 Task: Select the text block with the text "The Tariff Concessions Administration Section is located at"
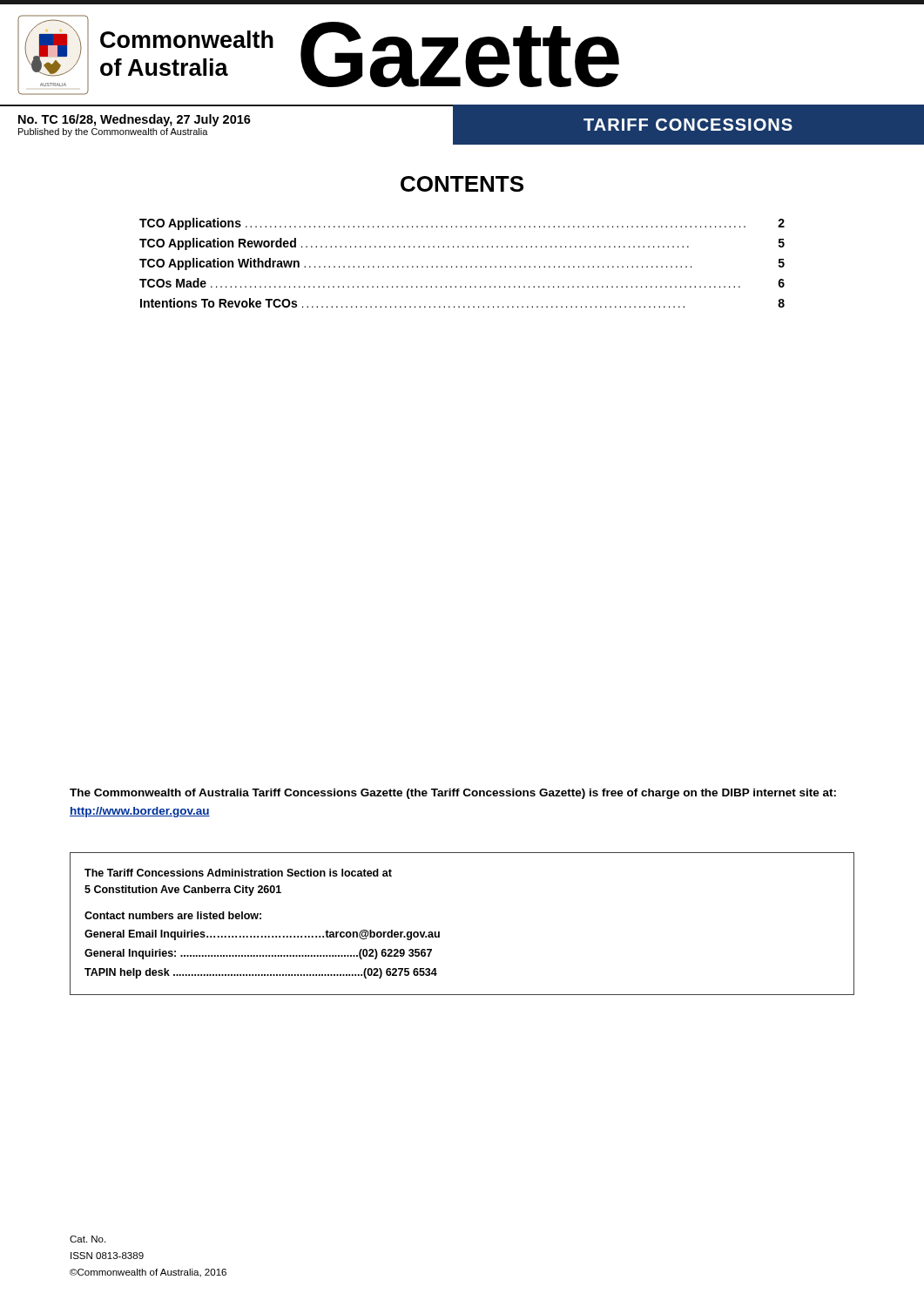click(x=238, y=873)
